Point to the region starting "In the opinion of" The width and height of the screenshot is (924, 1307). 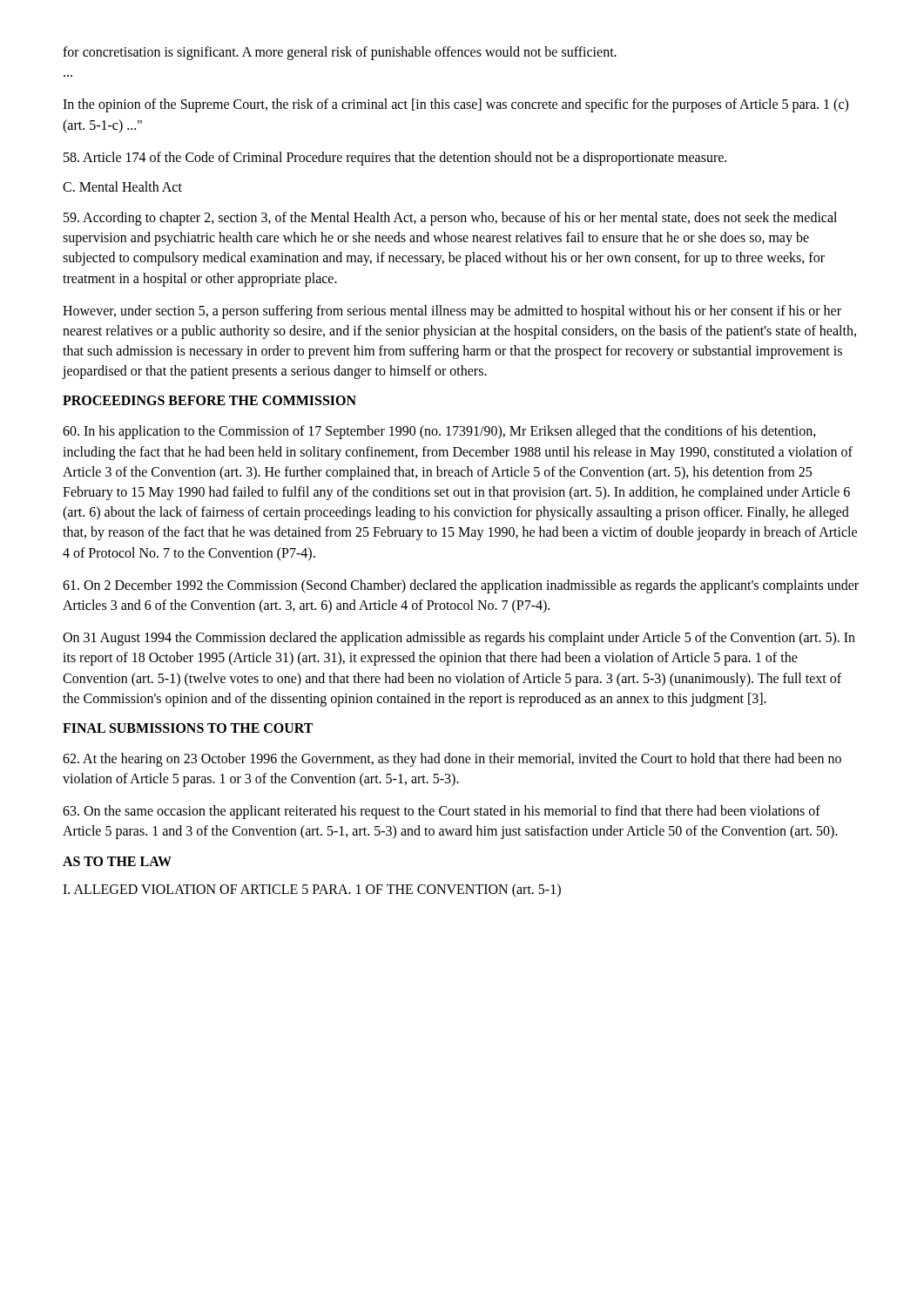(462, 115)
